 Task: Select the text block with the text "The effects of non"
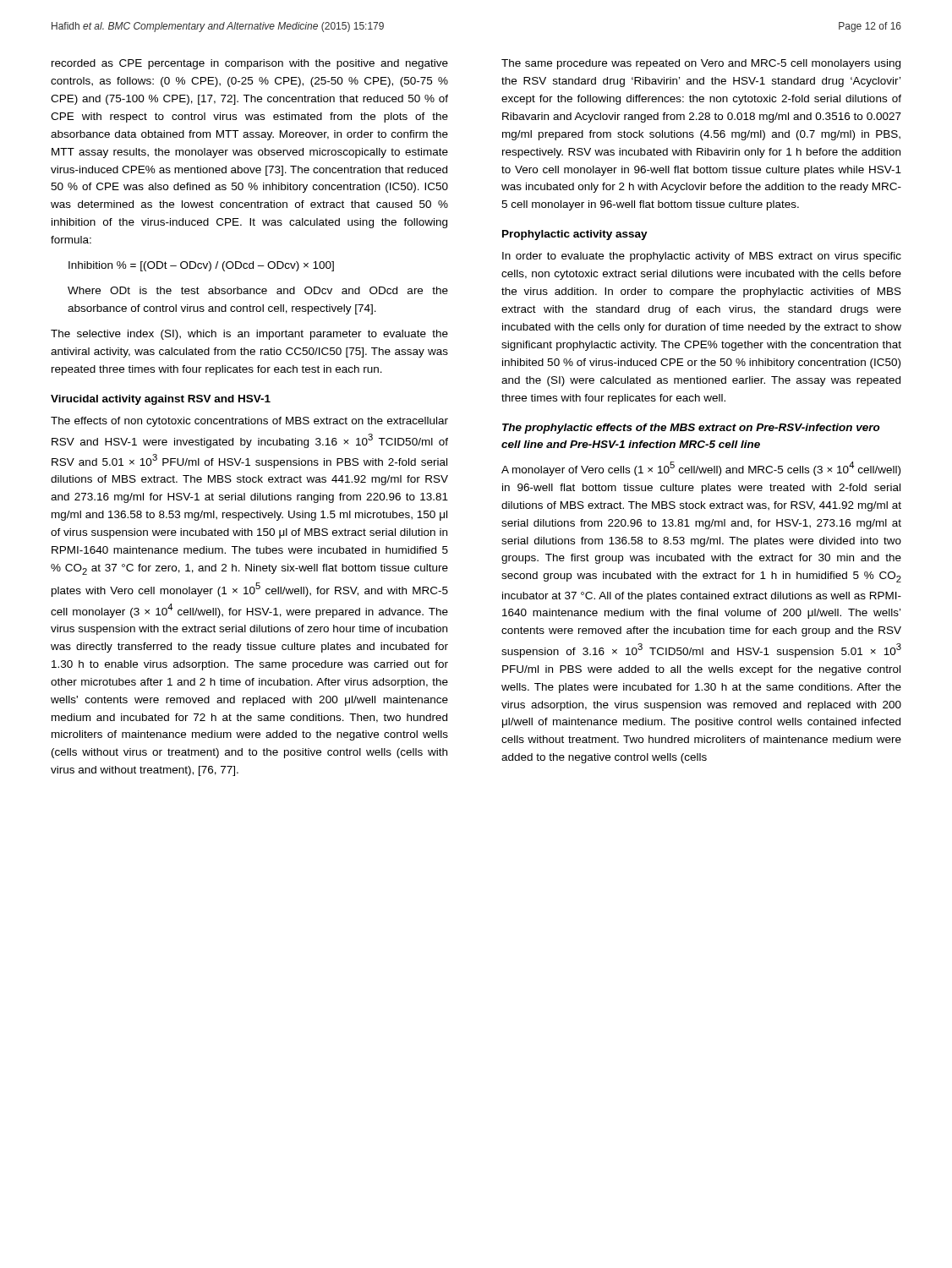[x=249, y=596]
